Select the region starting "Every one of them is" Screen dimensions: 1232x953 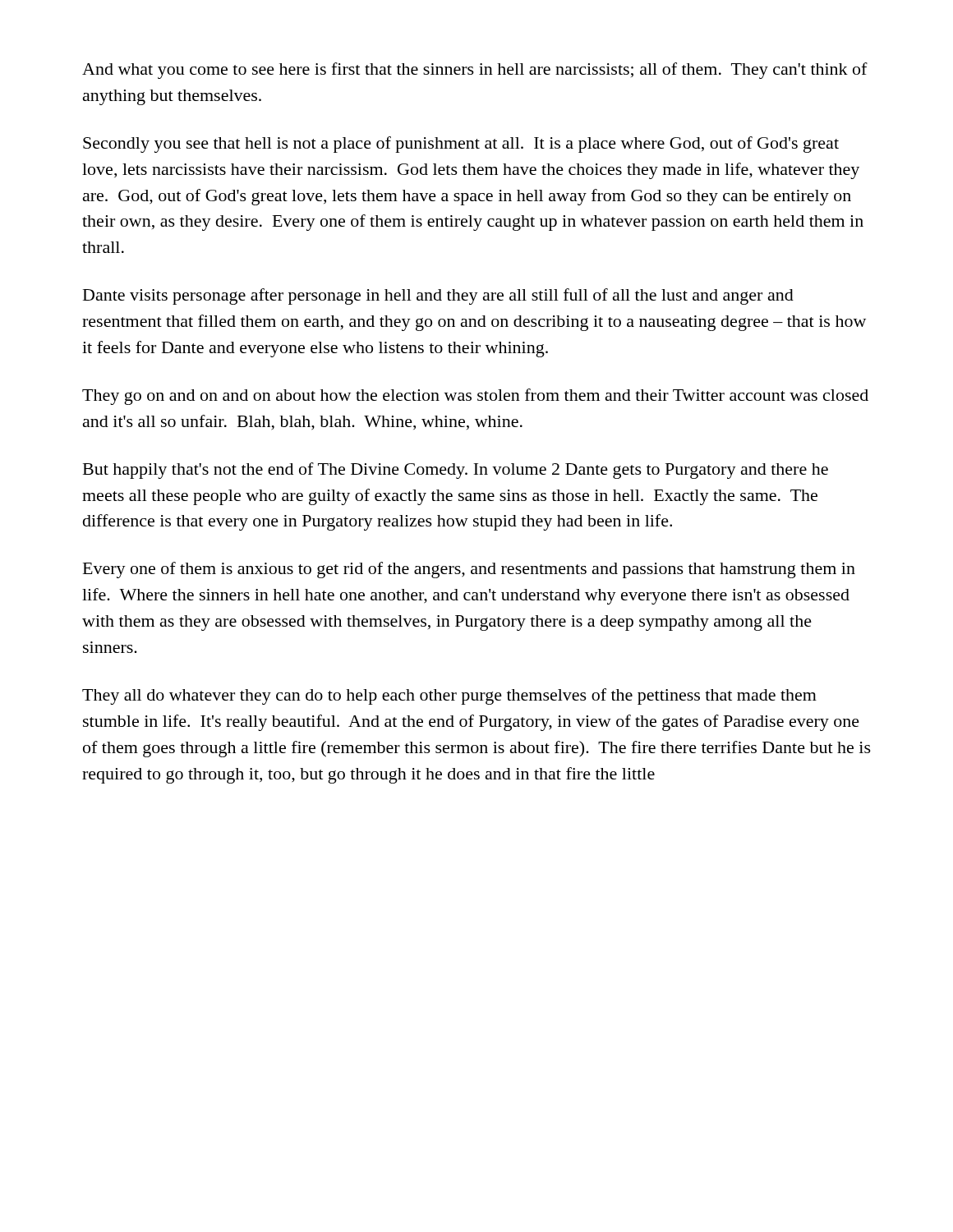(x=469, y=608)
